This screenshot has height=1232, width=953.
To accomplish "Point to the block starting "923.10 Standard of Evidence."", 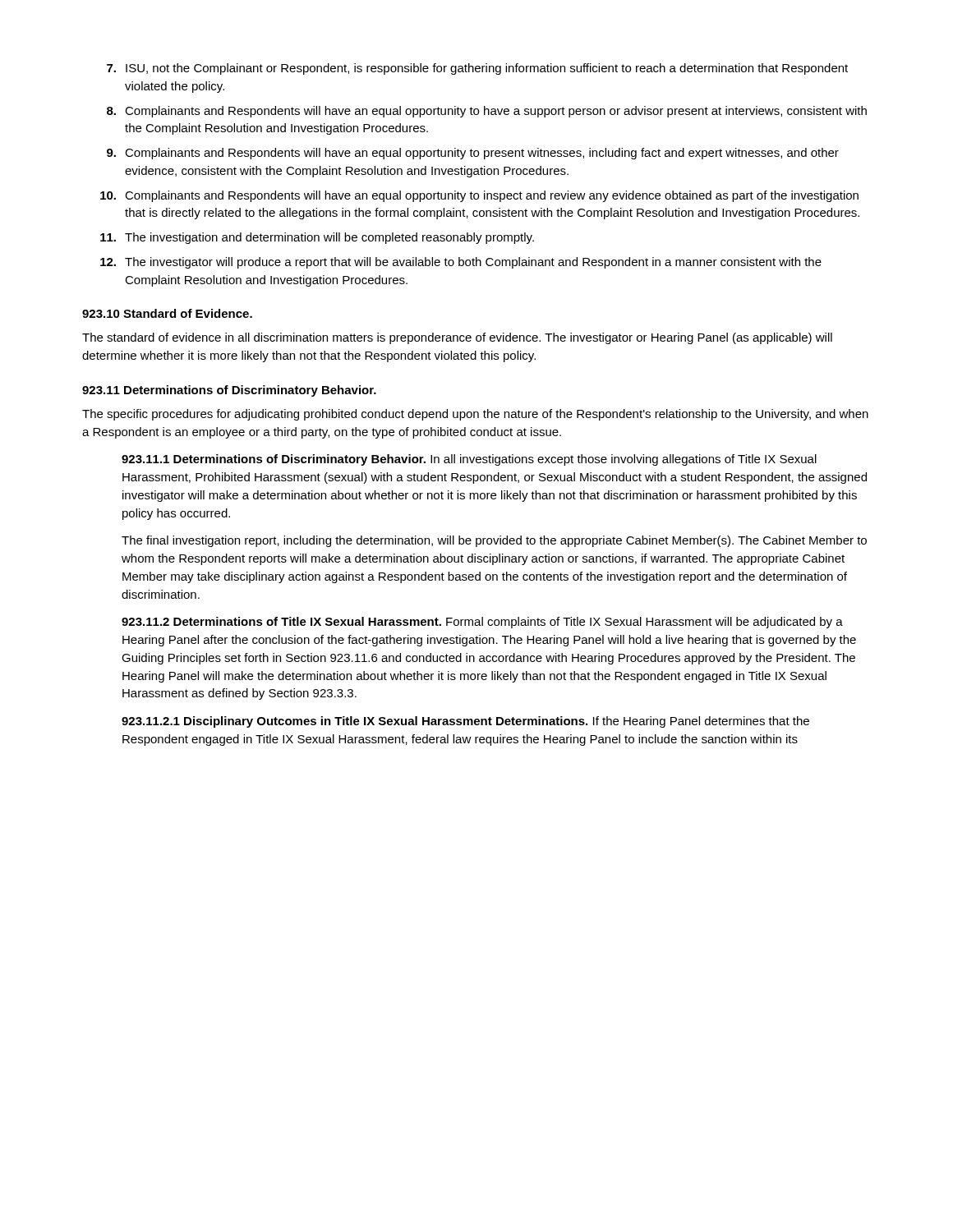I will pyautogui.click(x=167, y=314).
